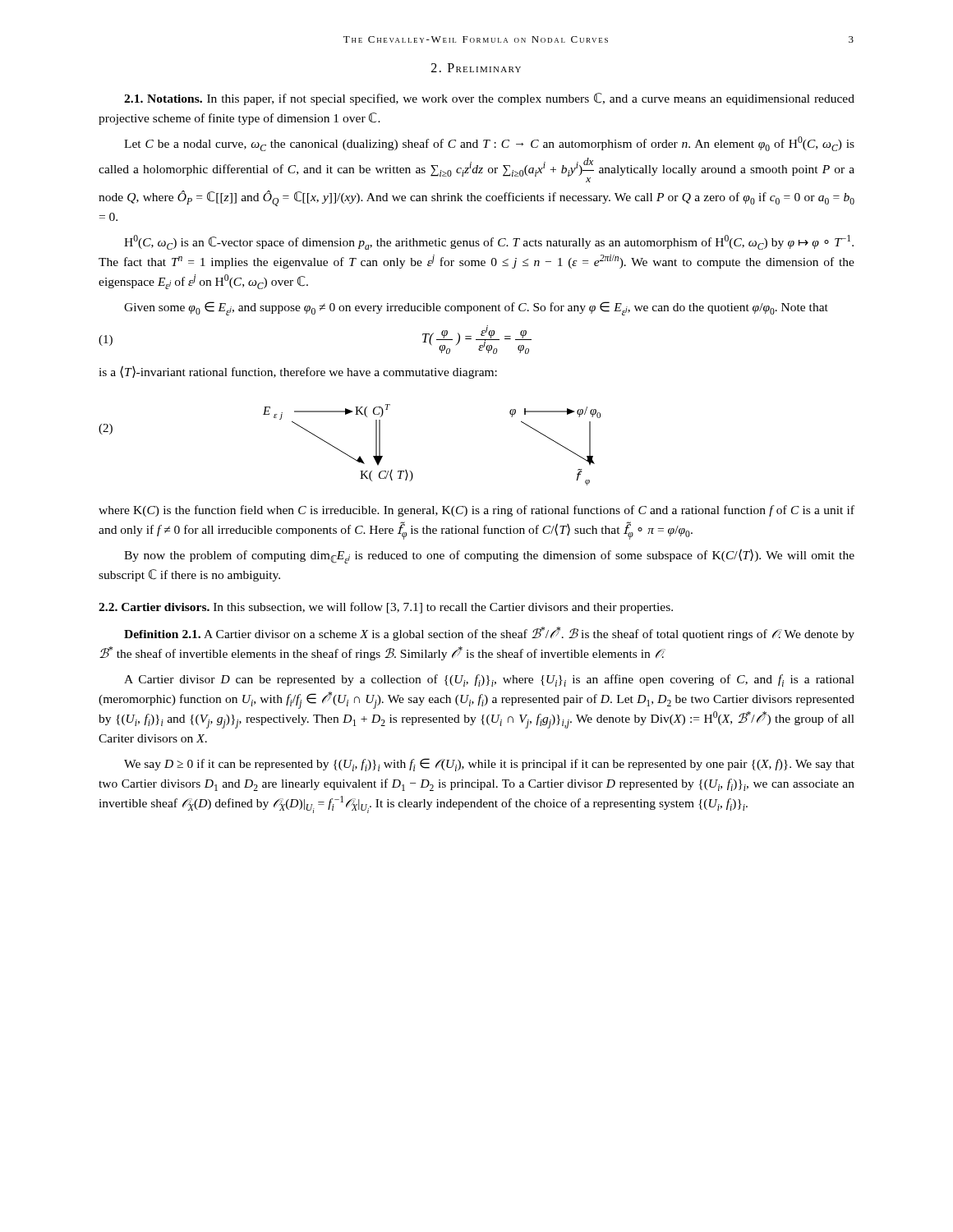Locate the formula with the text "(1) T( φ φ0 ) = εjφ εjφ0"

tap(476, 340)
